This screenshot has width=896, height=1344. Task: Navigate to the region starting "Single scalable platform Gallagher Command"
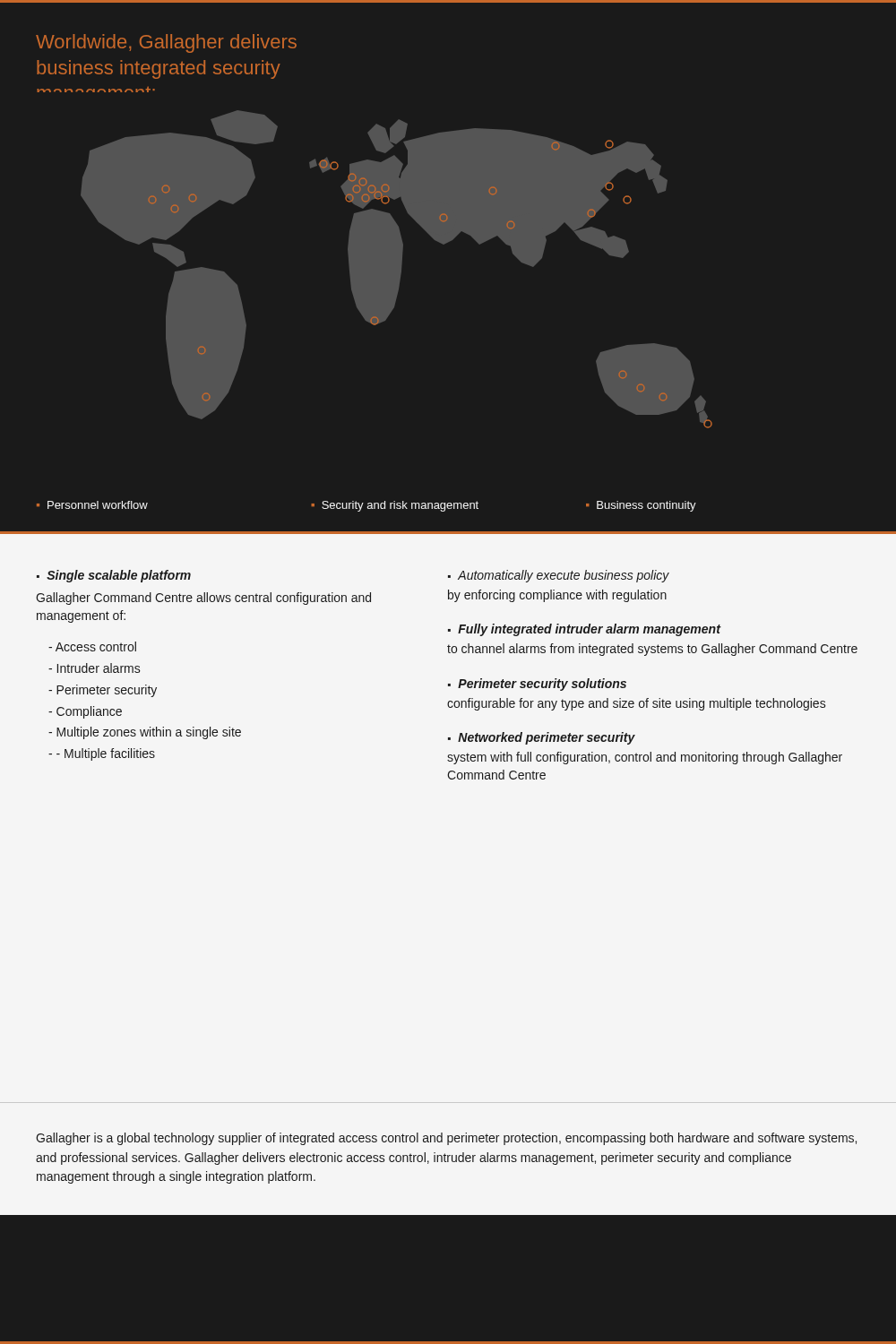[x=114, y=576]
